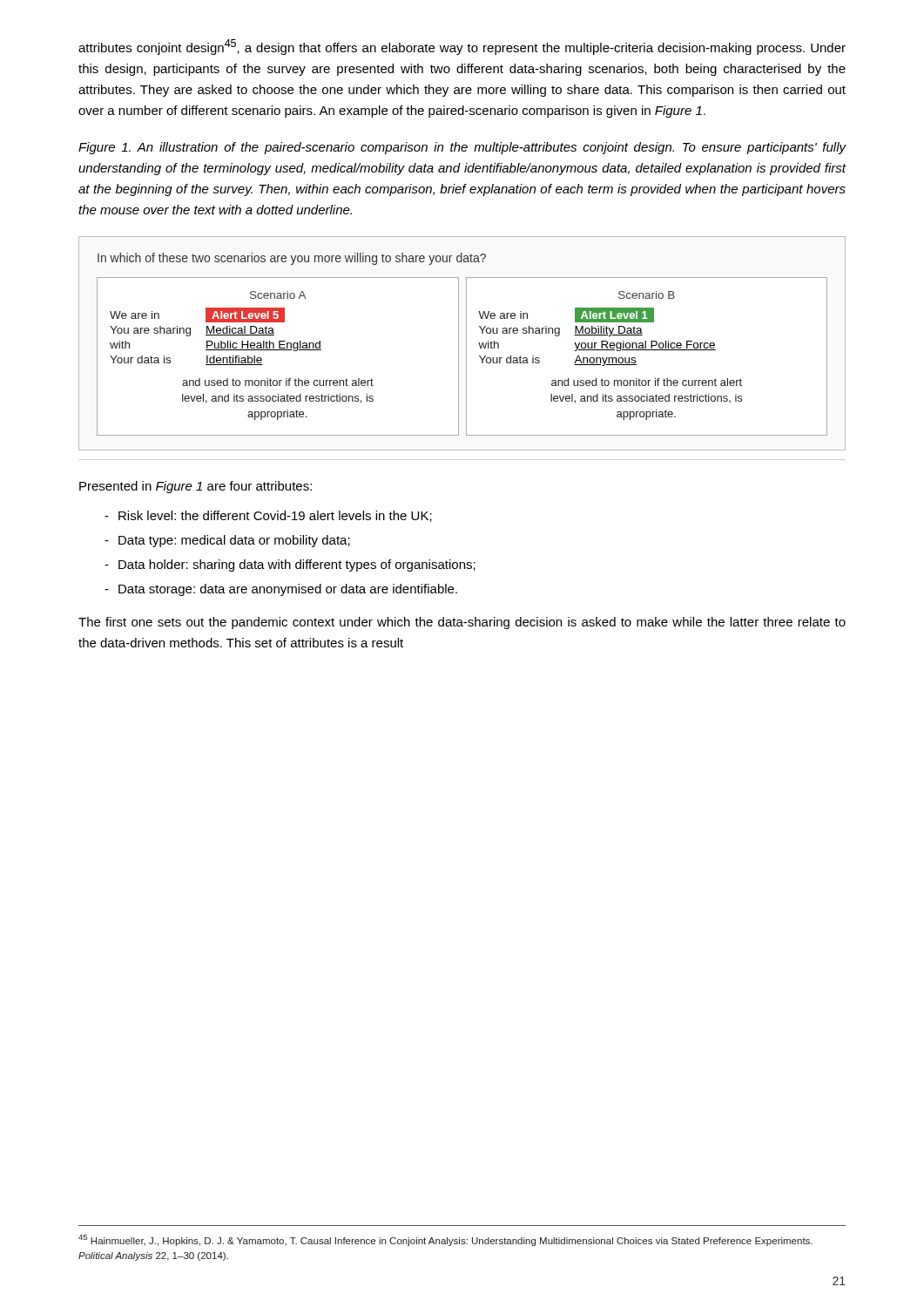Click on the text starting "- Risk level: the different Covid-19"
The height and width of the screenshot is (1307, 924).
click(268, 515)
